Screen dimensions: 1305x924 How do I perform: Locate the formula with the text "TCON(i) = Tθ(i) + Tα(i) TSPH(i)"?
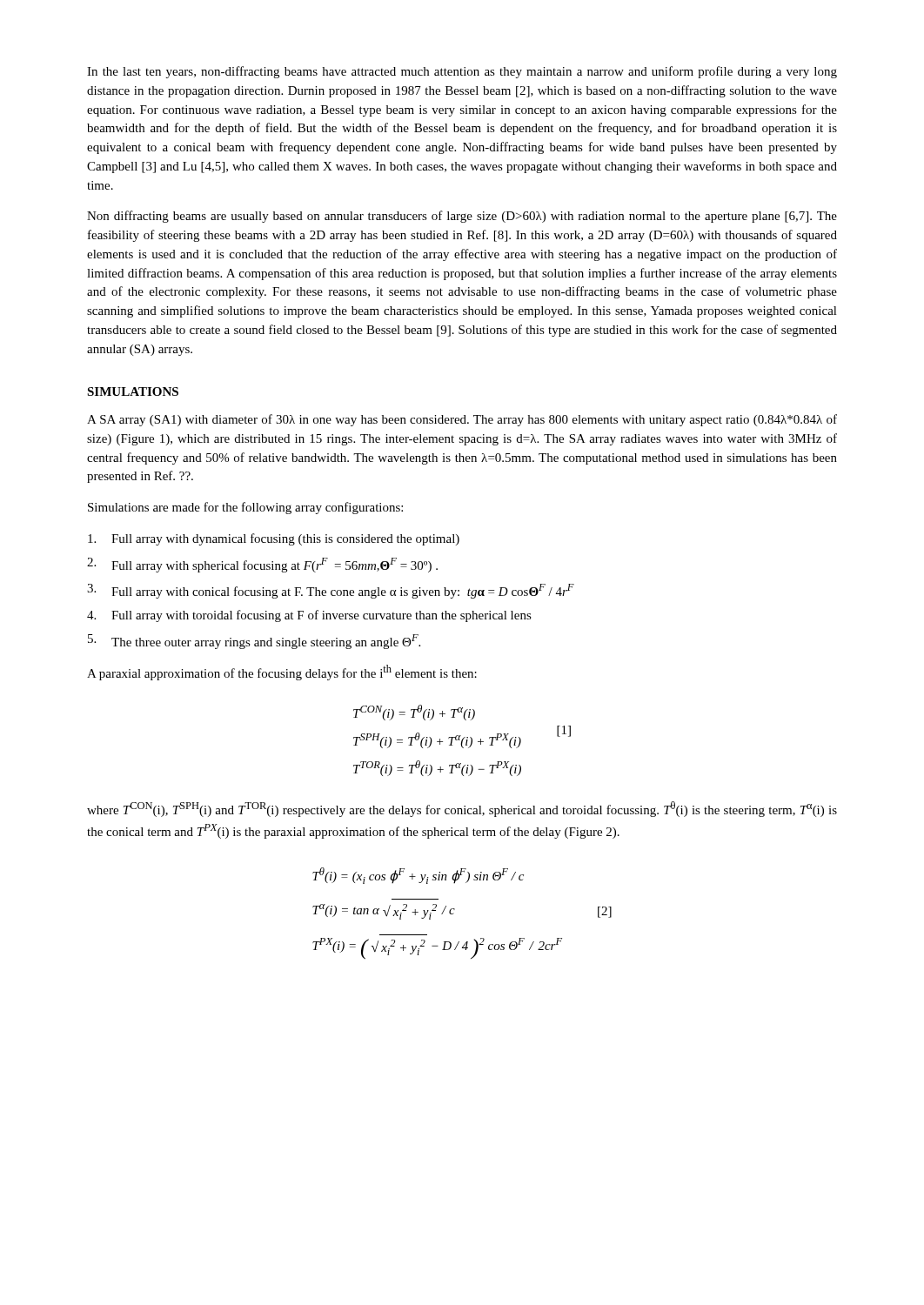coord(462,740)
